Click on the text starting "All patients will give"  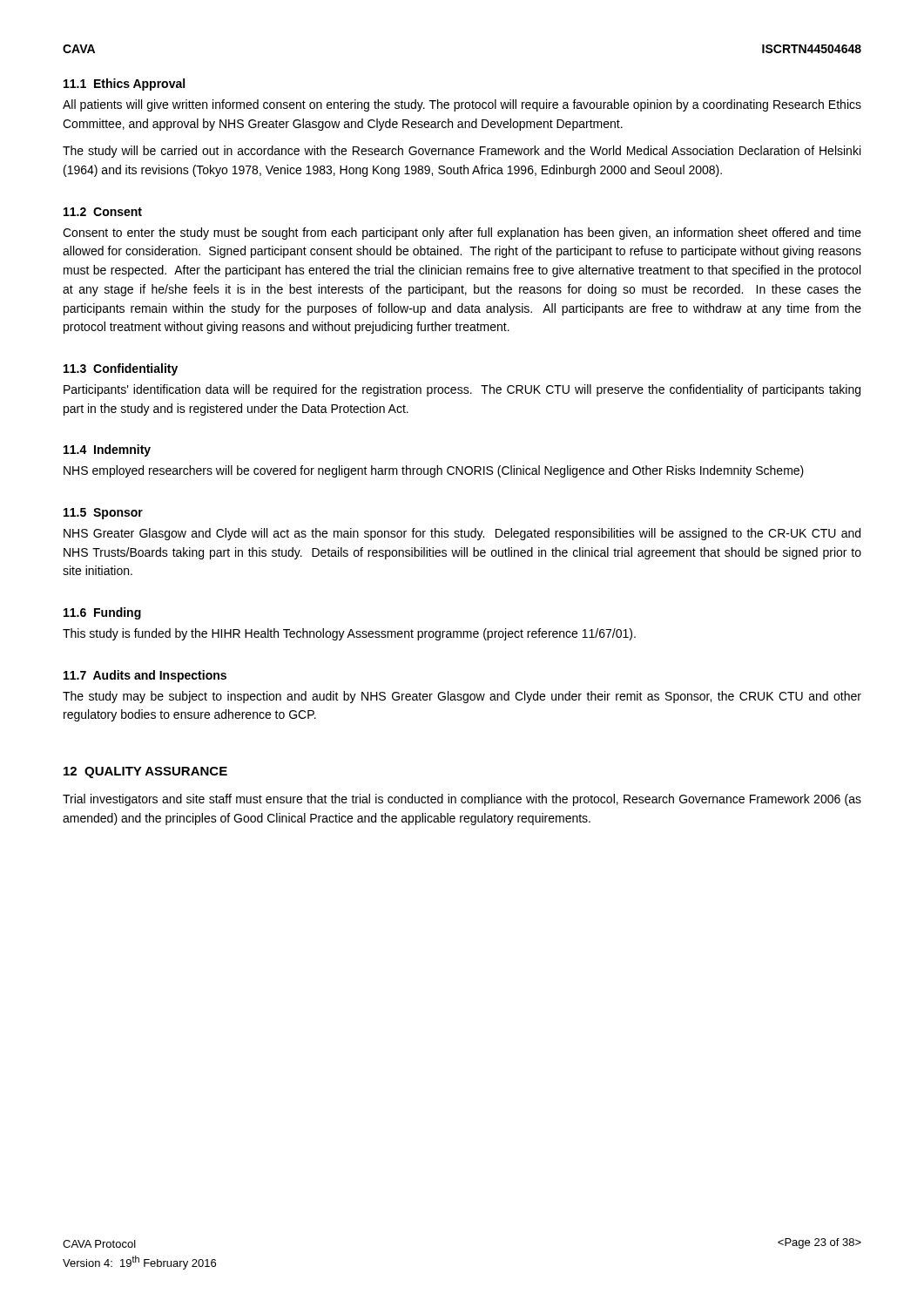(462, 114)
